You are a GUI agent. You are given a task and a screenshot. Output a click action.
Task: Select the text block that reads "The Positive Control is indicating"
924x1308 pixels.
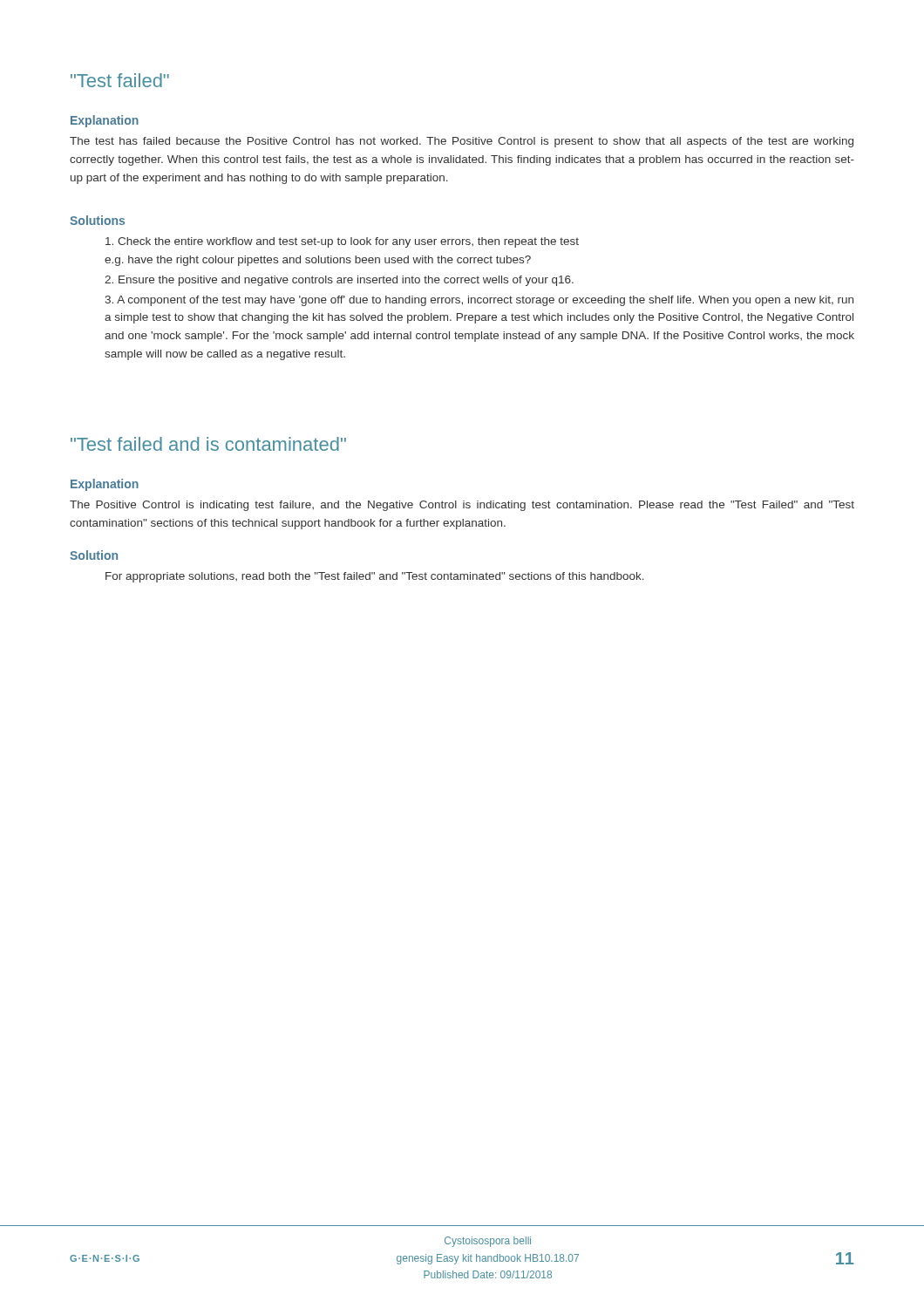coord(462,514)
